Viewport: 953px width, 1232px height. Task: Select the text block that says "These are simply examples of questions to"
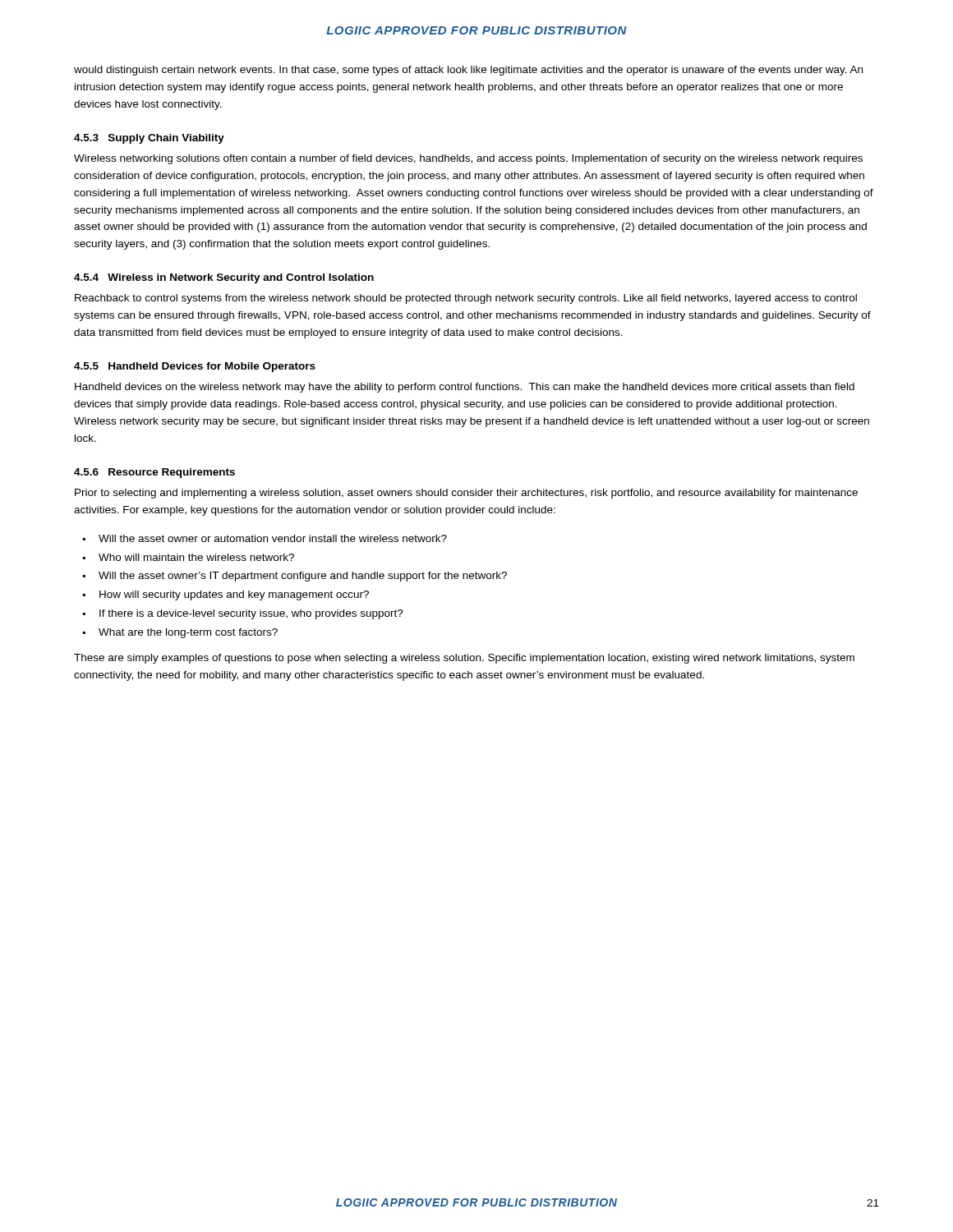(464, 666)
